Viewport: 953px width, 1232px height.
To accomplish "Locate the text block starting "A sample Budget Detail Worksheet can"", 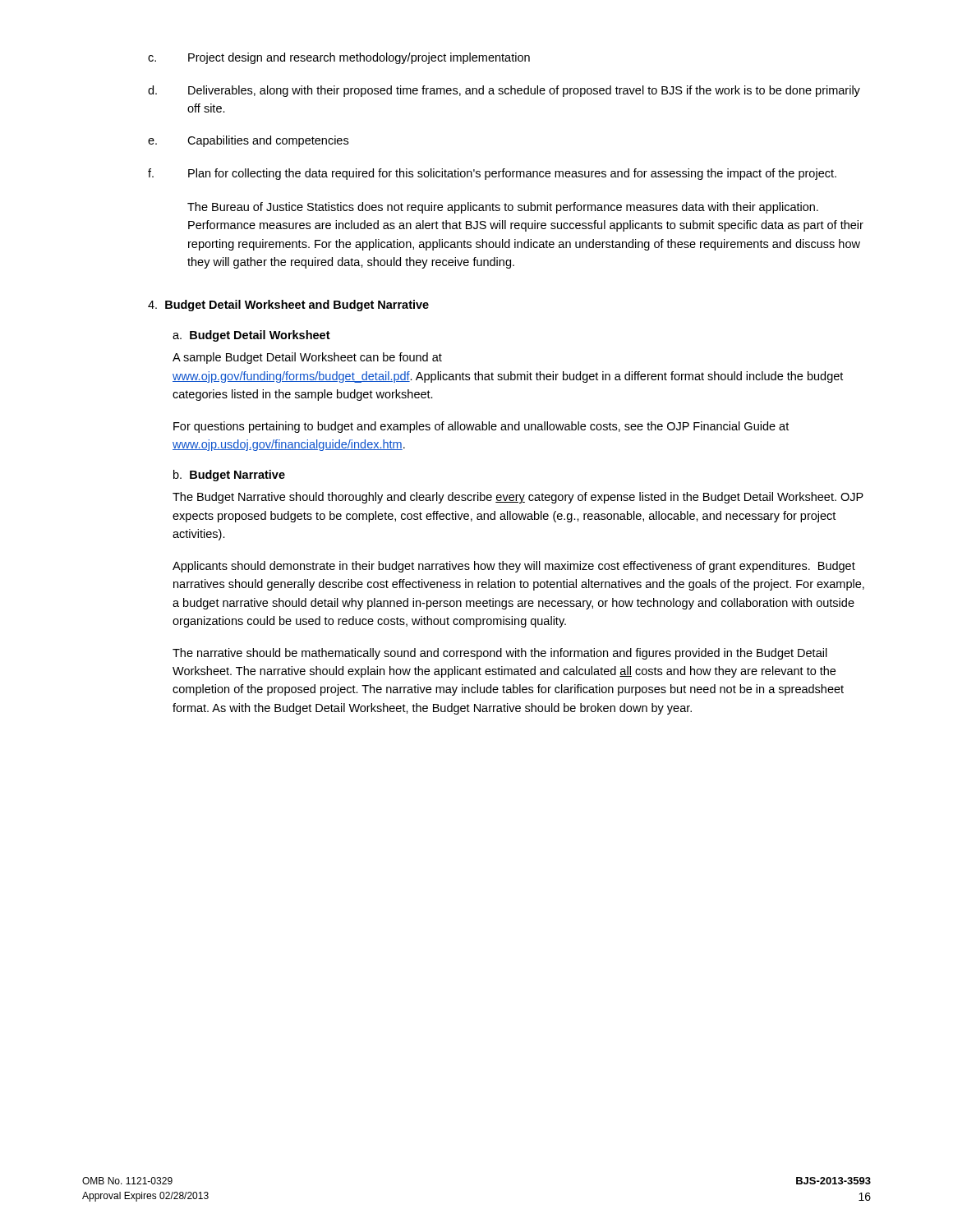I will [x=508, y=376].
